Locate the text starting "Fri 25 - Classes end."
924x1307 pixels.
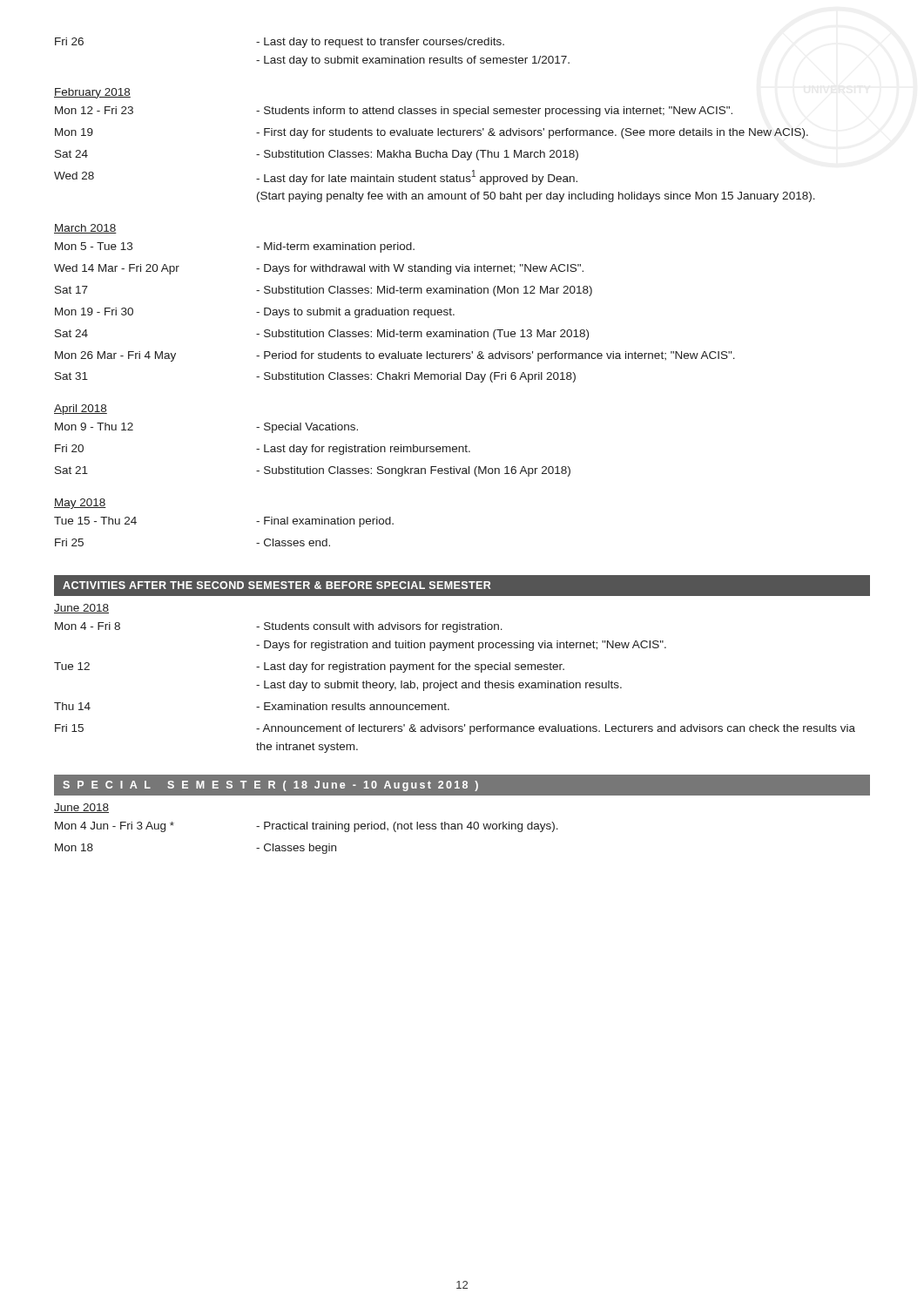pyautogui.click(x=63, y=542)
